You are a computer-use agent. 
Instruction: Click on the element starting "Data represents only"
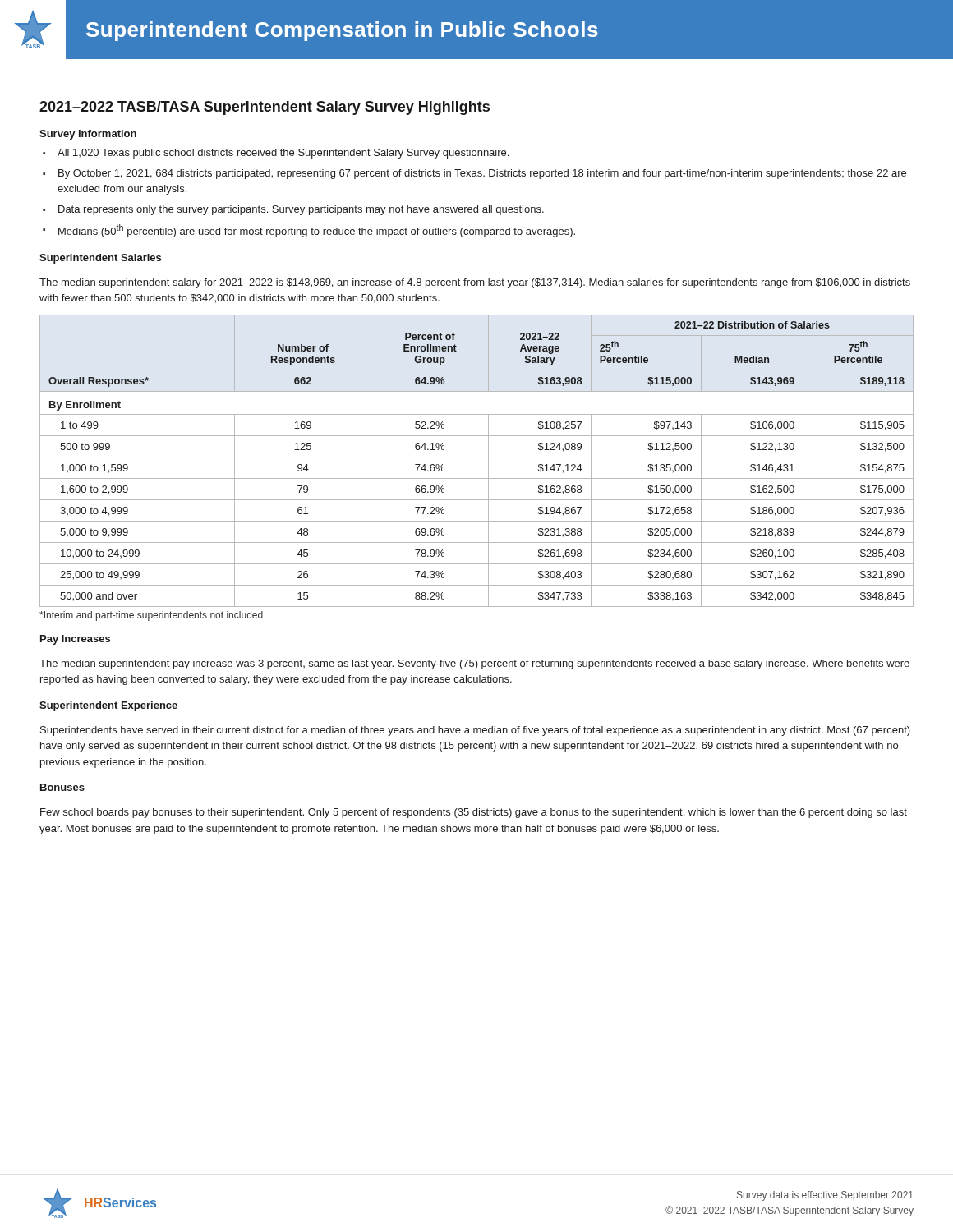tap(476, 209)
